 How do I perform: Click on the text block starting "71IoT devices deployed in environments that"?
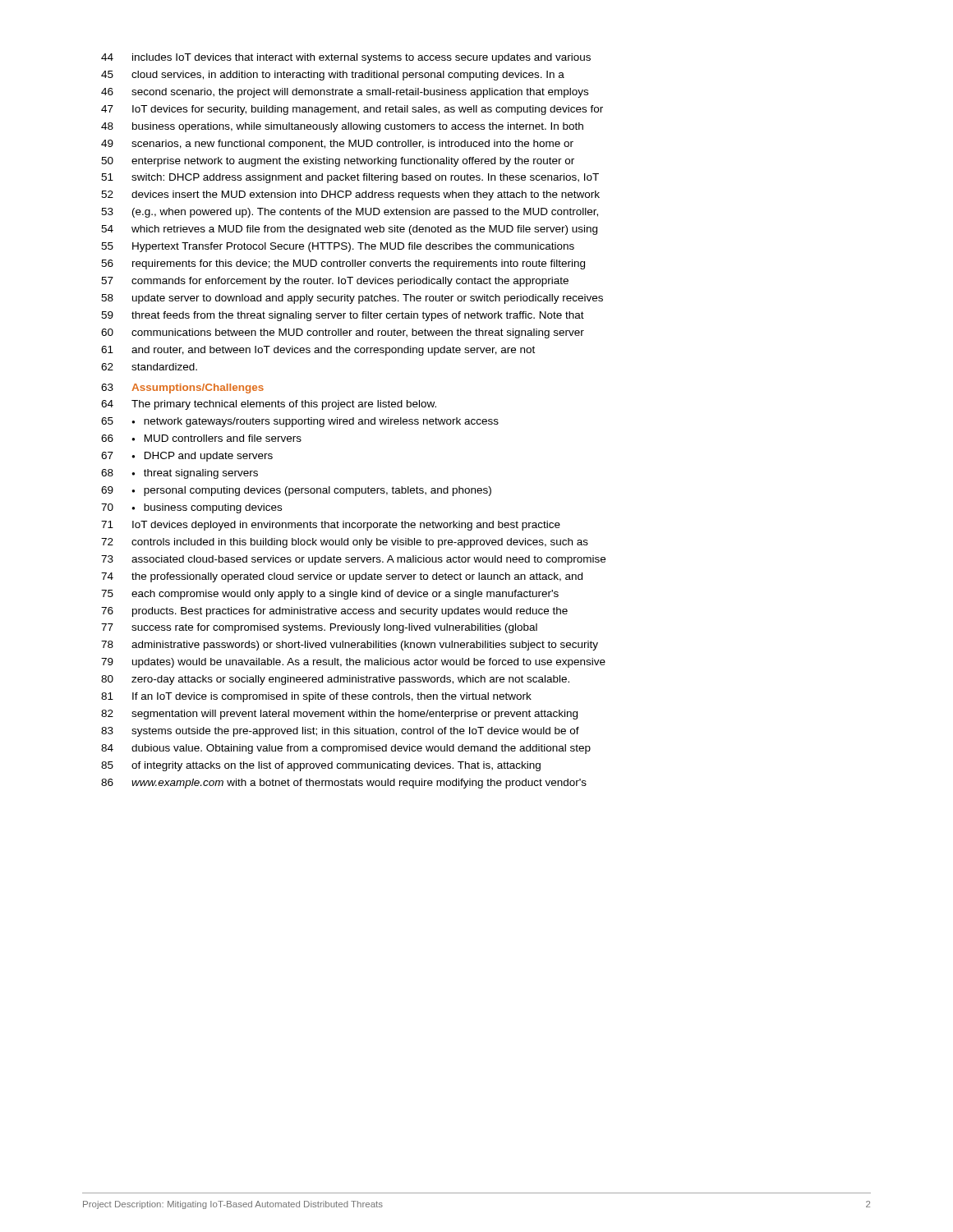point(476,602)
